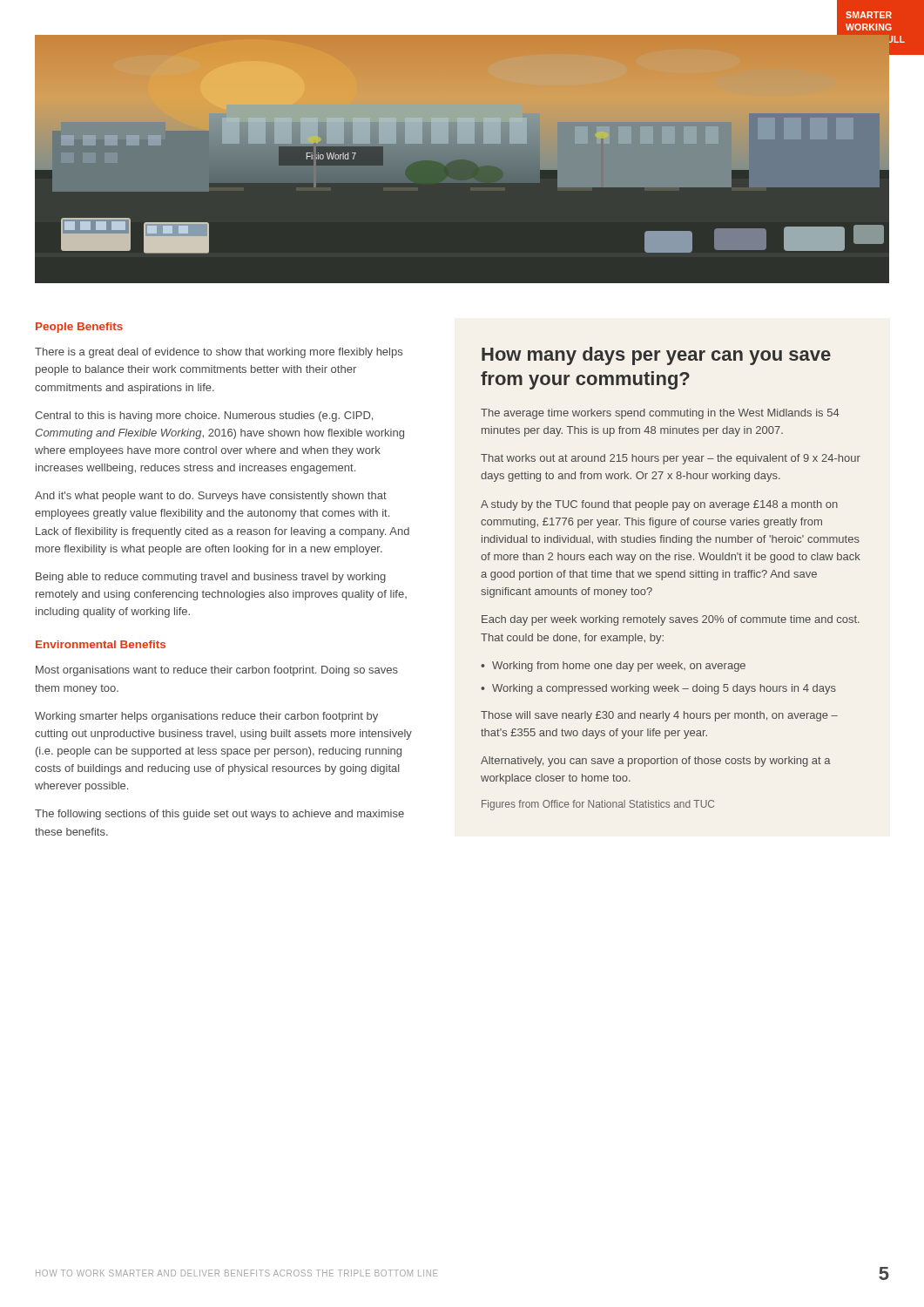Viewport: 924px width, 1307px height.
Task: Find the text block starting "Working from home one day per week, on"
Action: click(619, 665)
